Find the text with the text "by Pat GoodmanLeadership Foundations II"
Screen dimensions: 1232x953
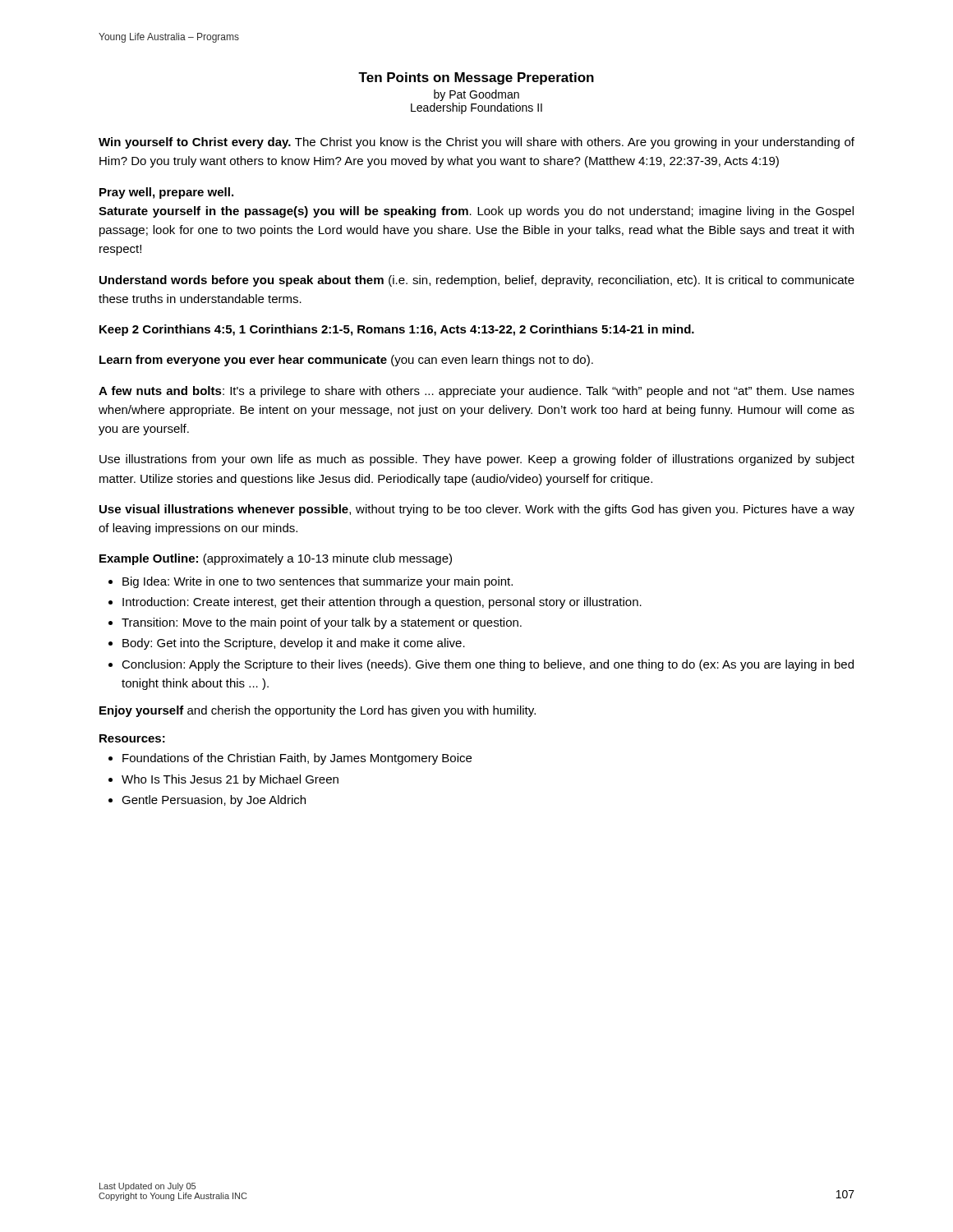[476, 101]
